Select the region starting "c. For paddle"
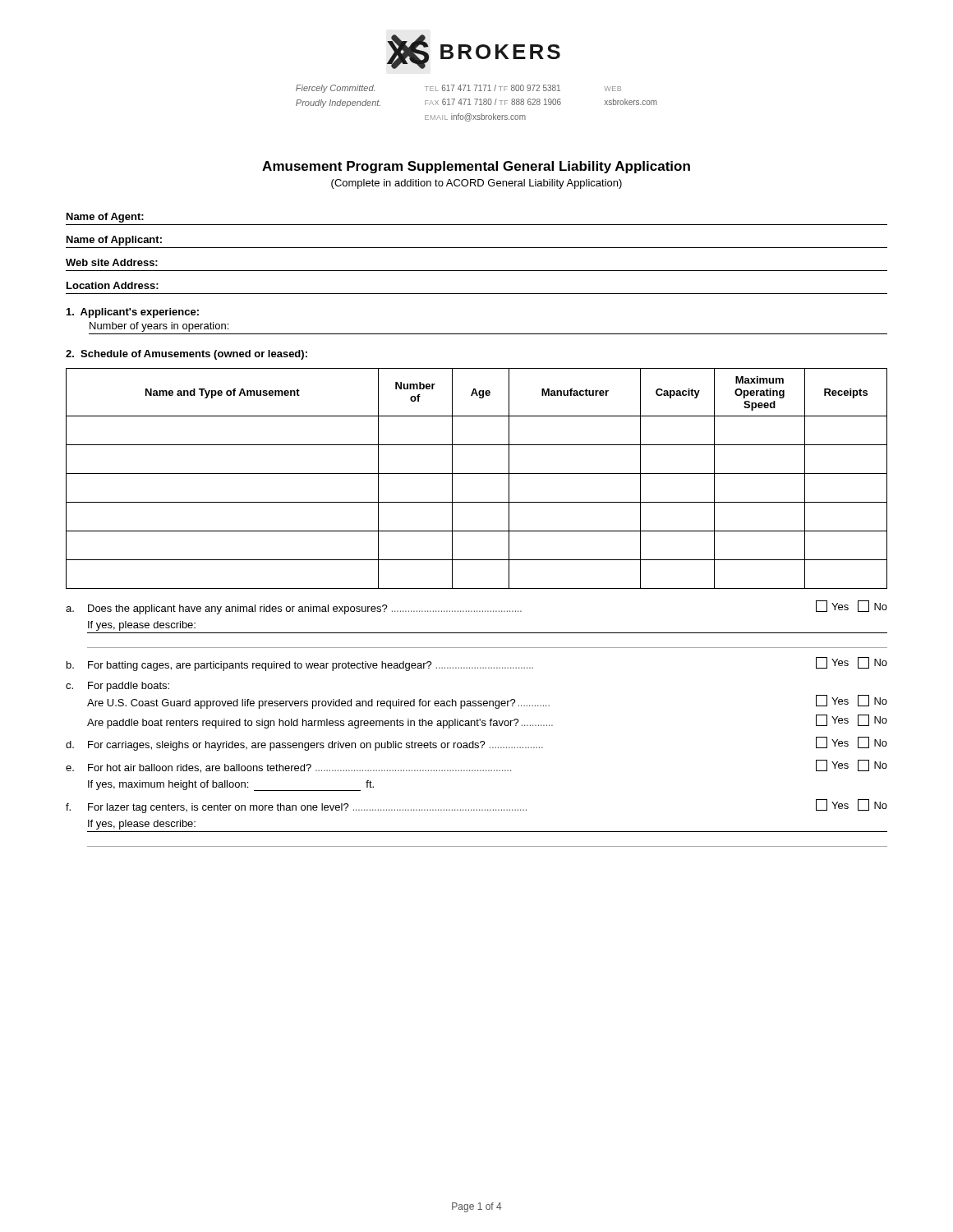 pyautogui.click(x=476, y=704)
